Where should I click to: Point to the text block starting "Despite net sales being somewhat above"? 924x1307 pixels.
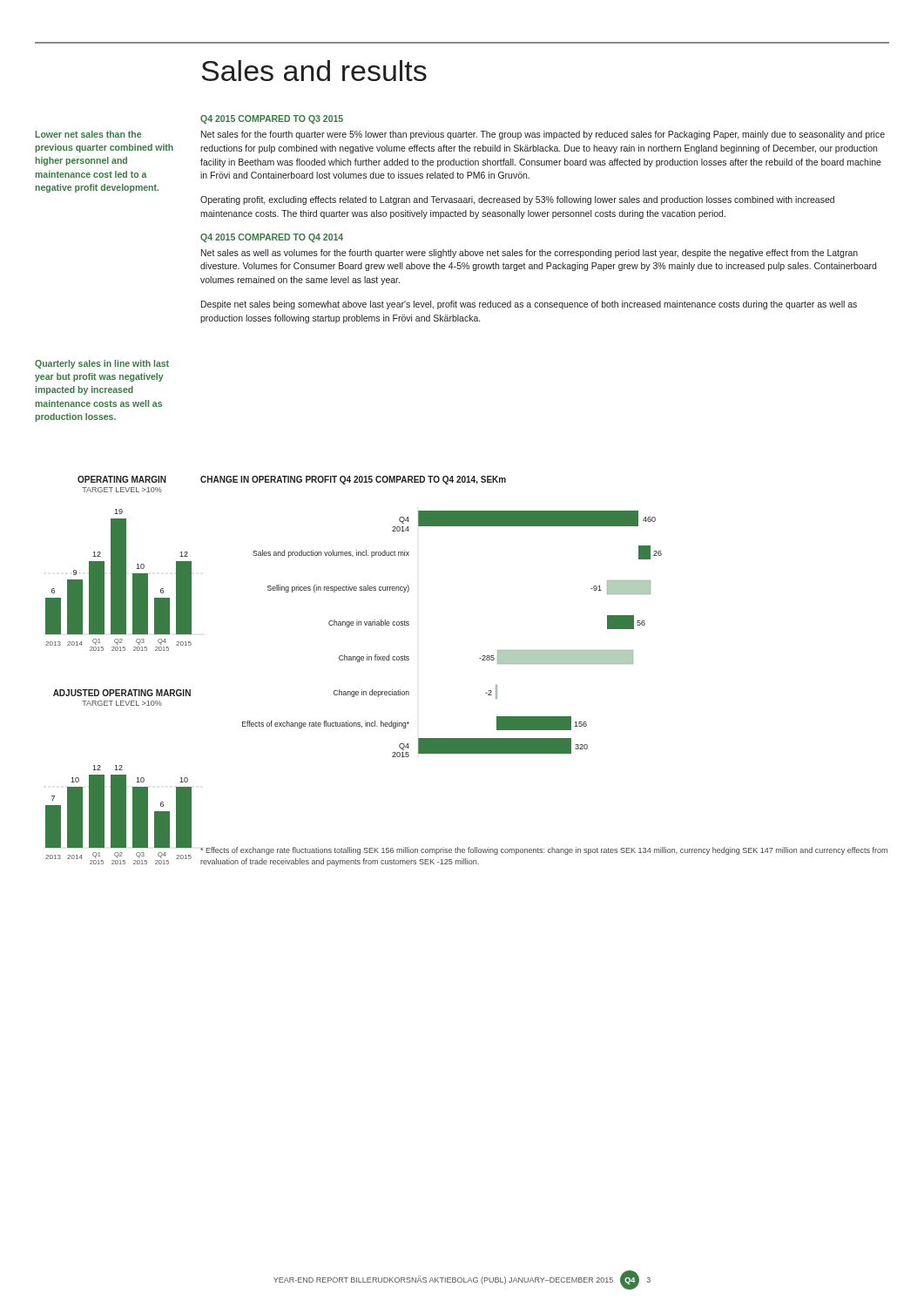click(x=529, y=311)
